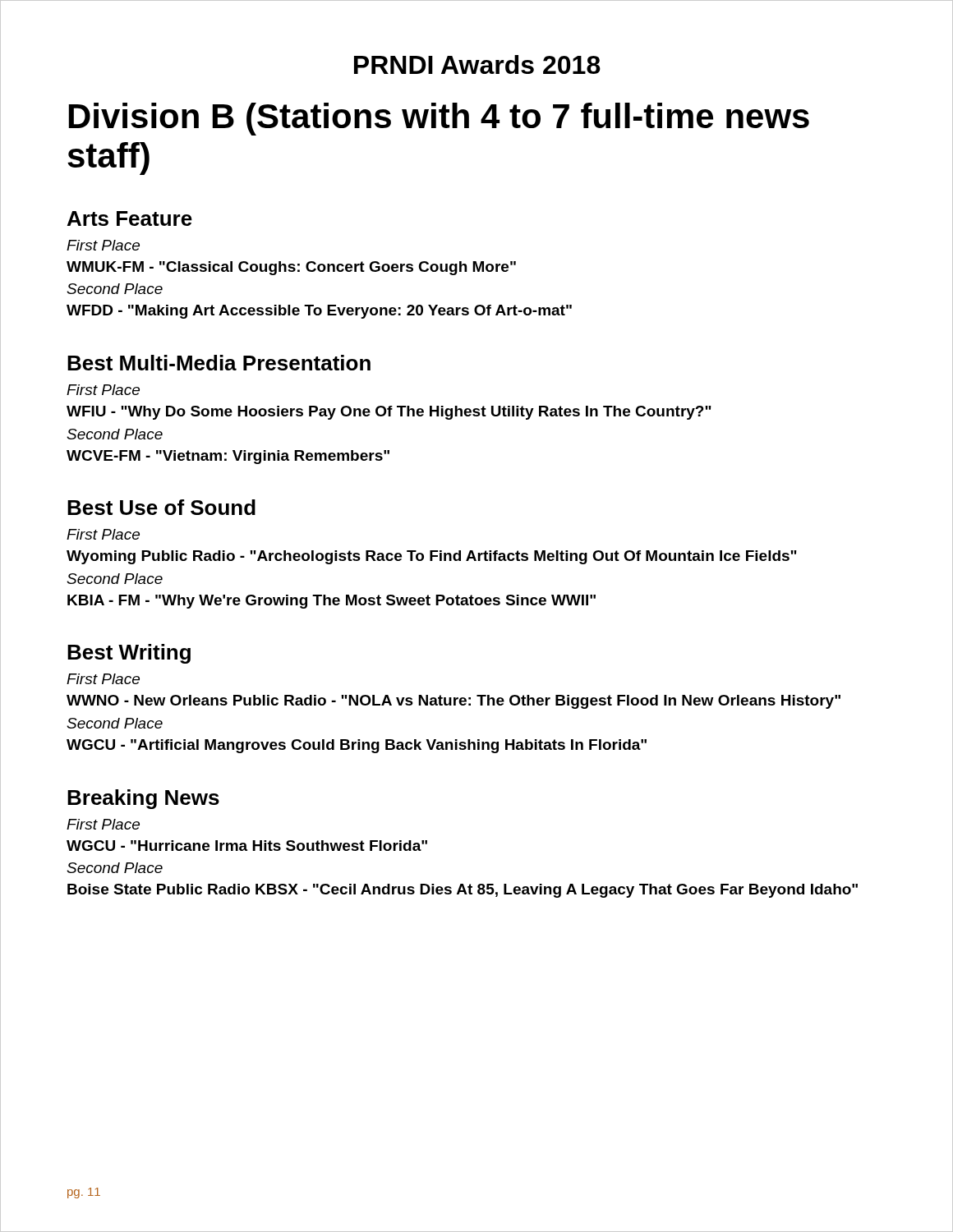
Task: Select the section header that says "Best Use of Sound"
Action: (x=161, y=508)
